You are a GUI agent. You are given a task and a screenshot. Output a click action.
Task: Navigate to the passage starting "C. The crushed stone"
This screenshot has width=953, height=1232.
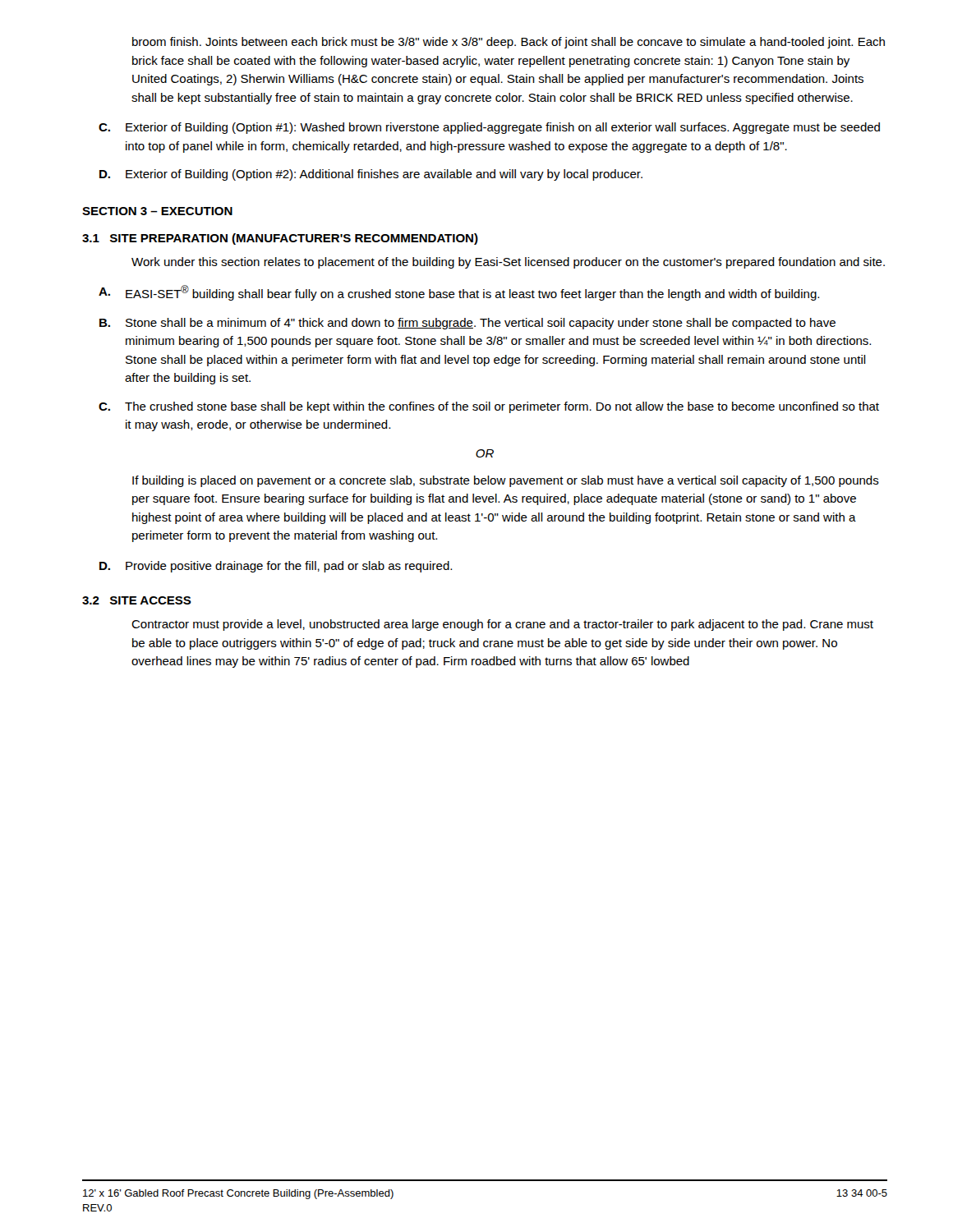click(x=493, y=416)
